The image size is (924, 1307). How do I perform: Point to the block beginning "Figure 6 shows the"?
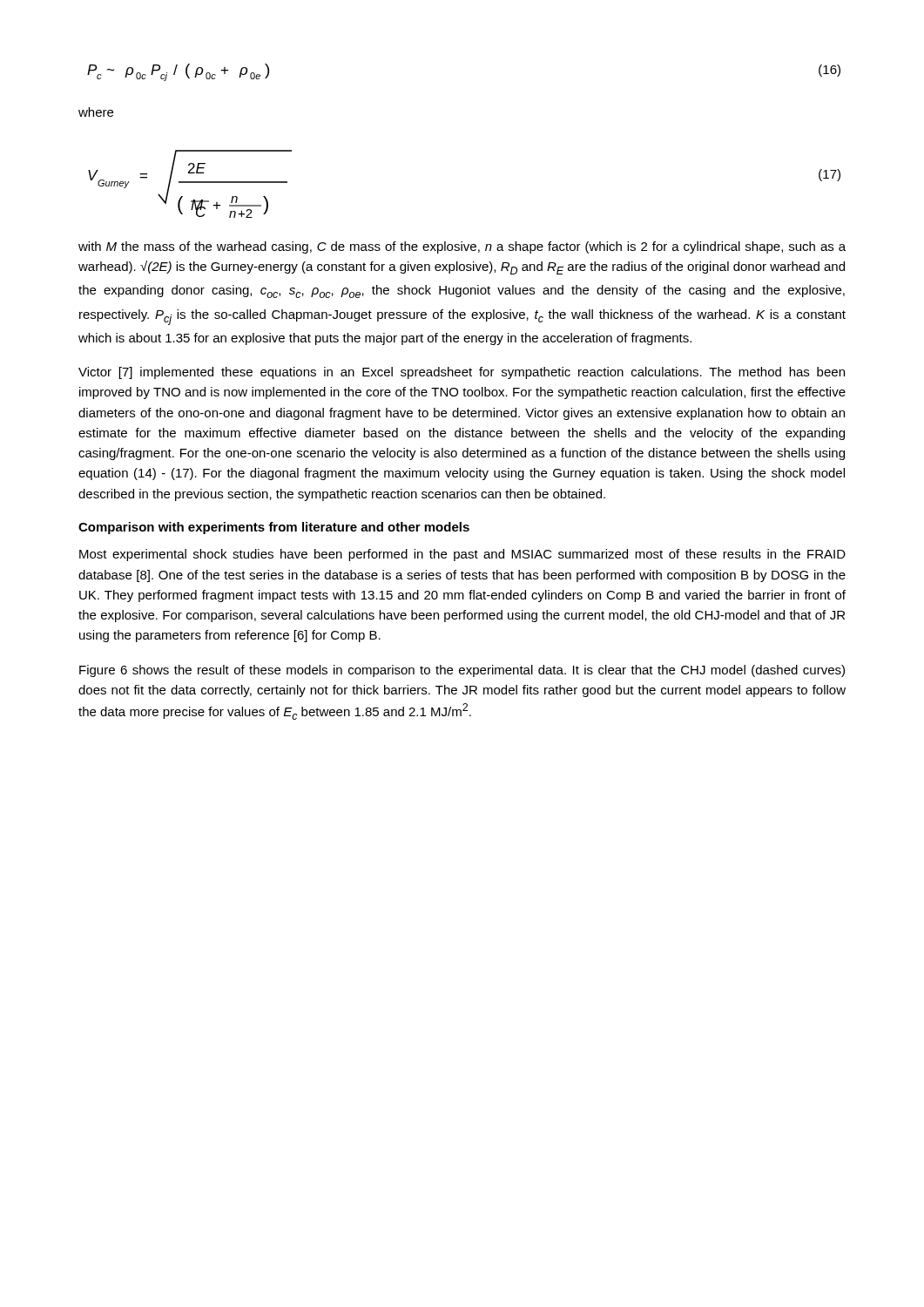click(x=462, y=692)
